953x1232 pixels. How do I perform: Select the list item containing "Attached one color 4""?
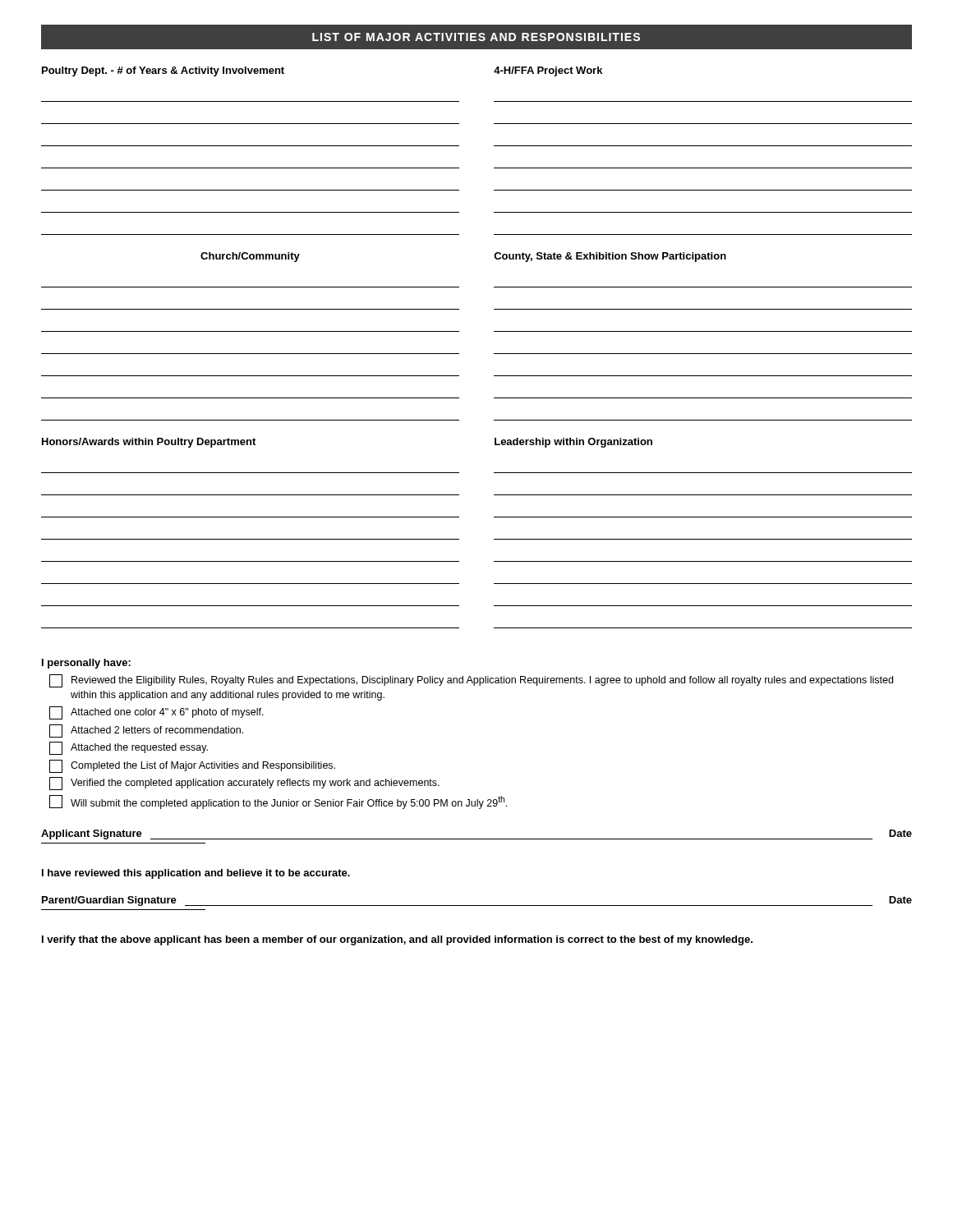click(x=157, y=713)
